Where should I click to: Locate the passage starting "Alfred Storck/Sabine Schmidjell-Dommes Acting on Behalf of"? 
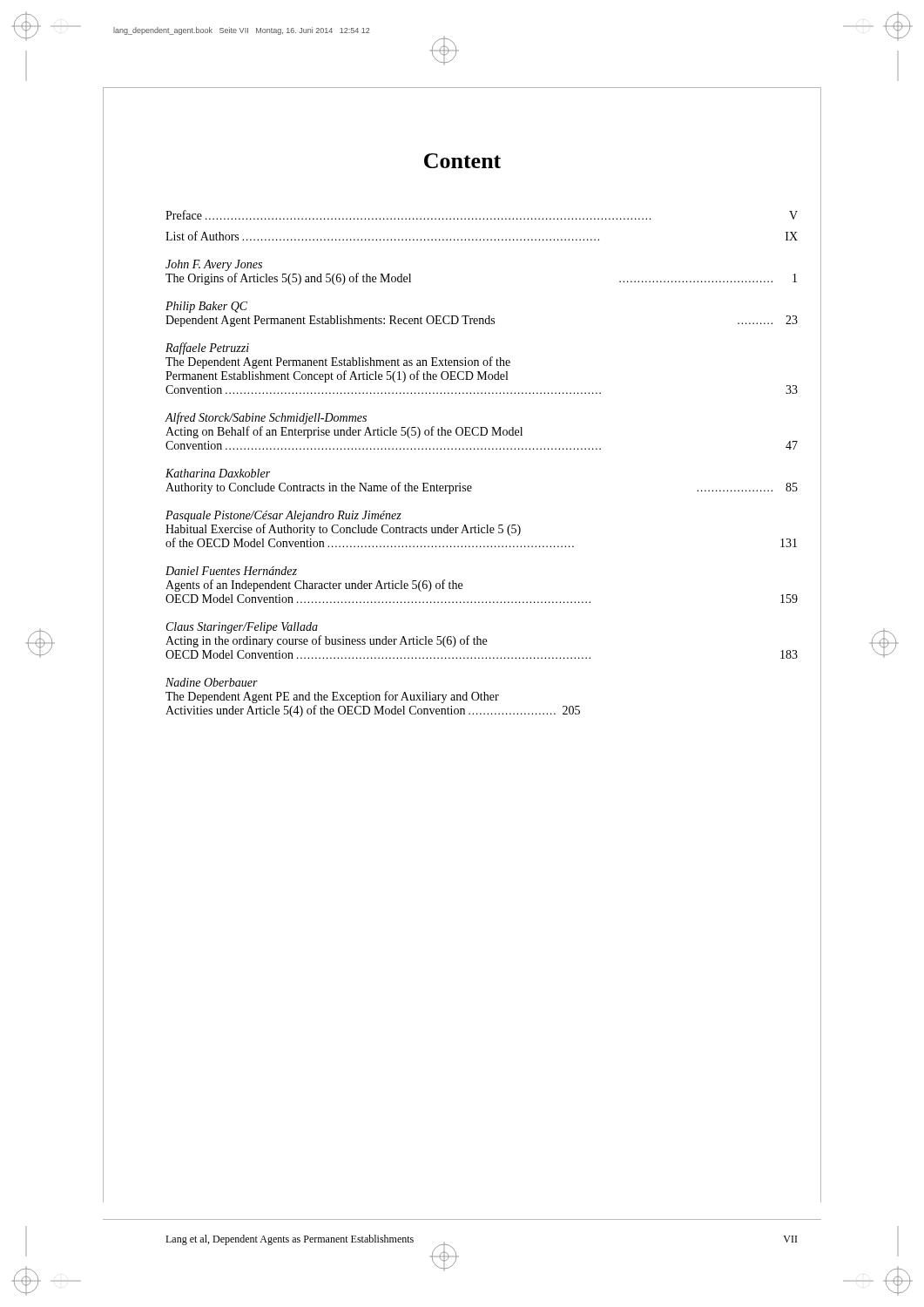(482, 433)
